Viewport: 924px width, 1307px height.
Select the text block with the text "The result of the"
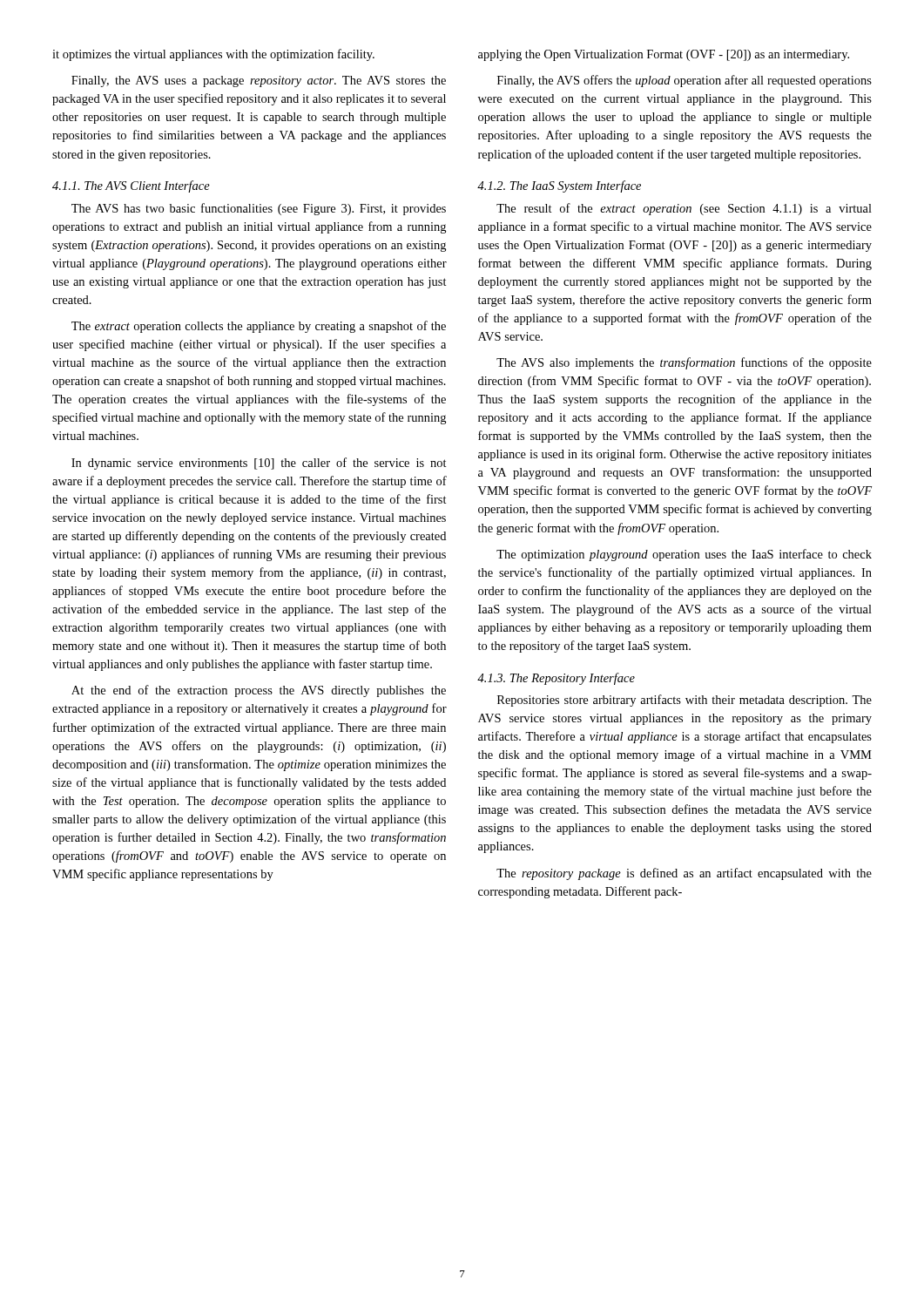coord(675,427)
